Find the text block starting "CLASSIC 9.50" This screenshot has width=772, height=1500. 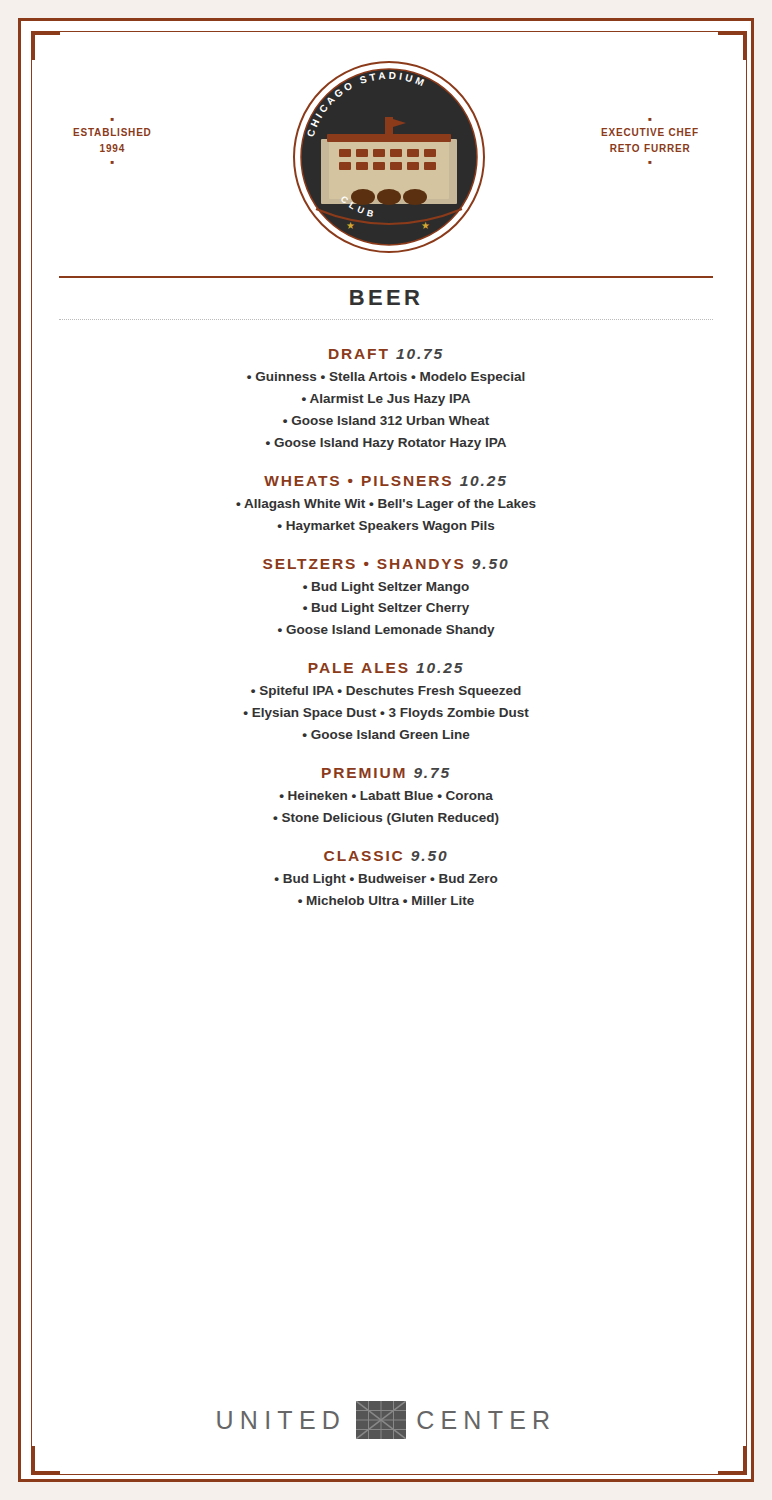pos(386,855)
